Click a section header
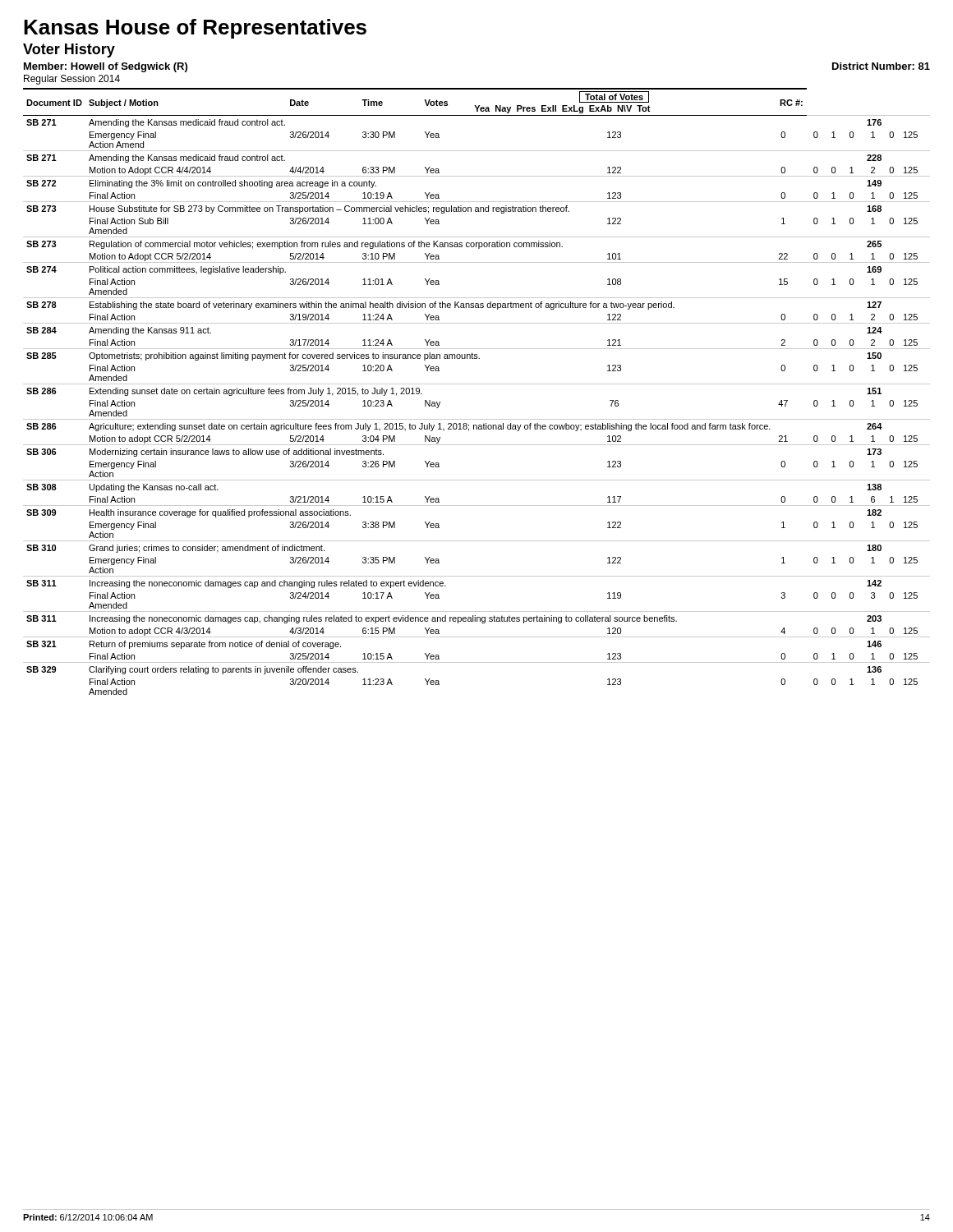The width and height of the screenshot is (953, 1232). 69,49
